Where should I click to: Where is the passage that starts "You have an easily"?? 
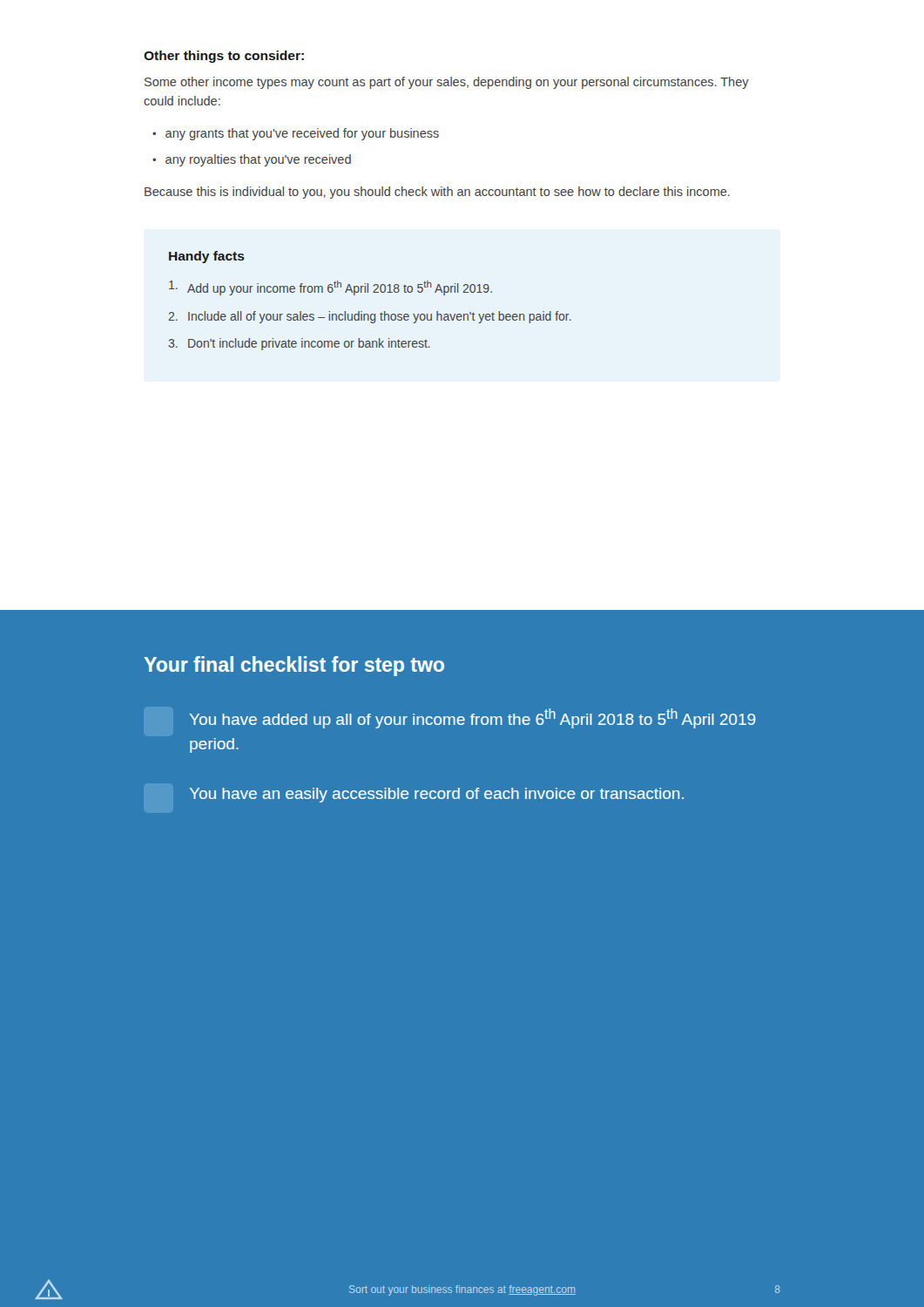pyautogui.click(x=414, y=798)
